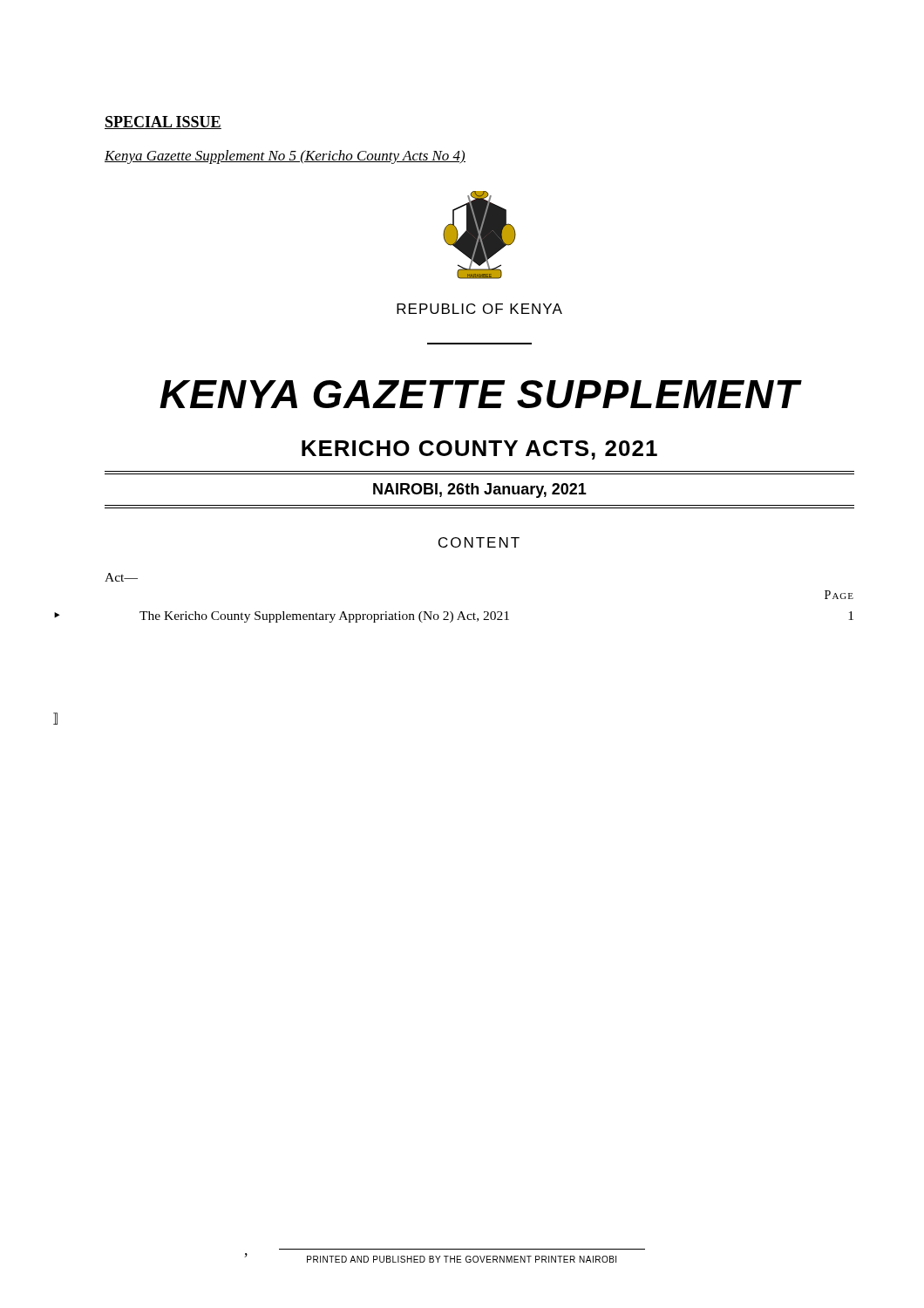Viewport: 924px width, 1308px height.
Task: Navigate to the block starting "REPUBLIC OF KENYA"
Action: click(x=479, y=310)
